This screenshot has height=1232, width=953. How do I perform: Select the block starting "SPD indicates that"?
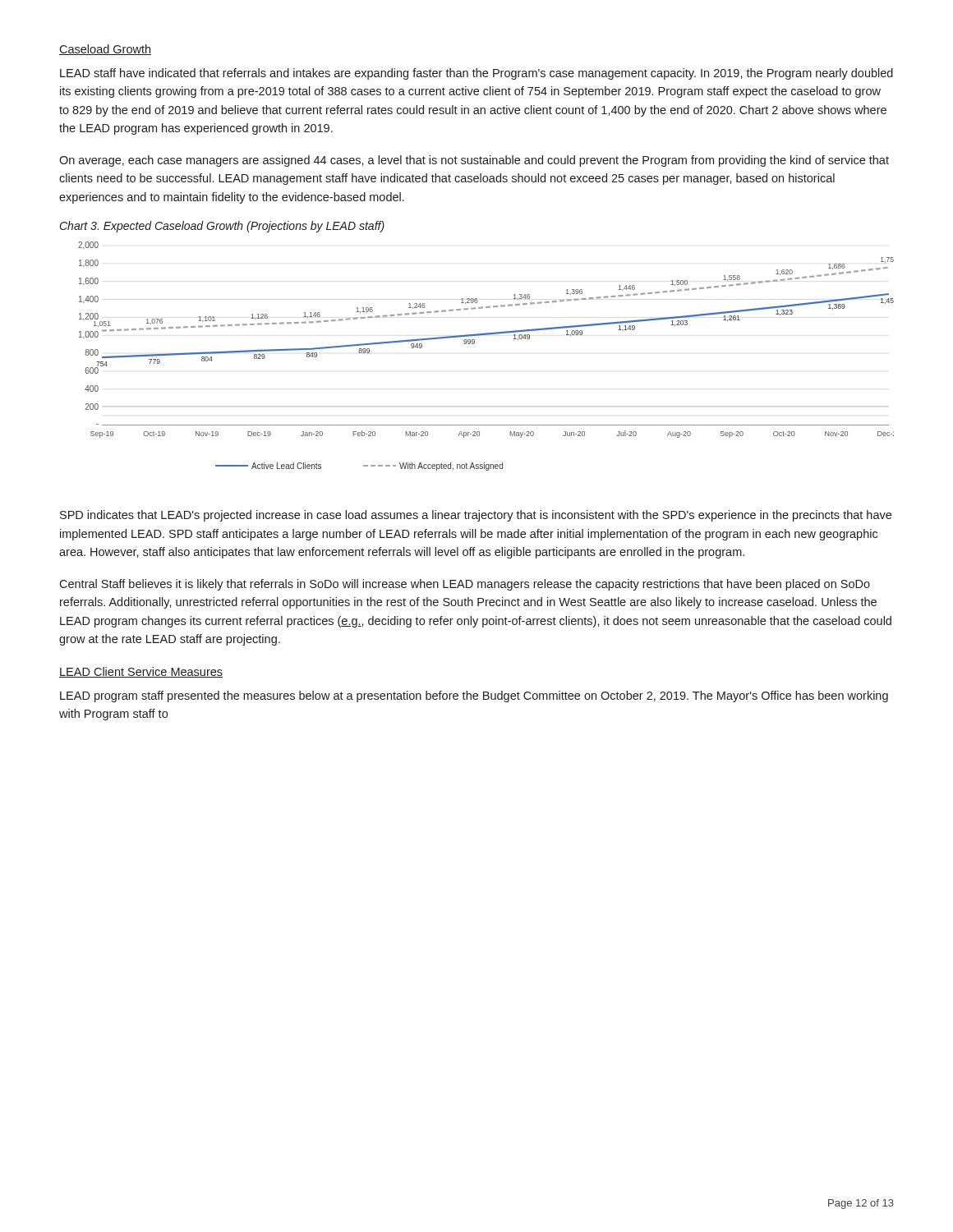(x=476, y=534)
